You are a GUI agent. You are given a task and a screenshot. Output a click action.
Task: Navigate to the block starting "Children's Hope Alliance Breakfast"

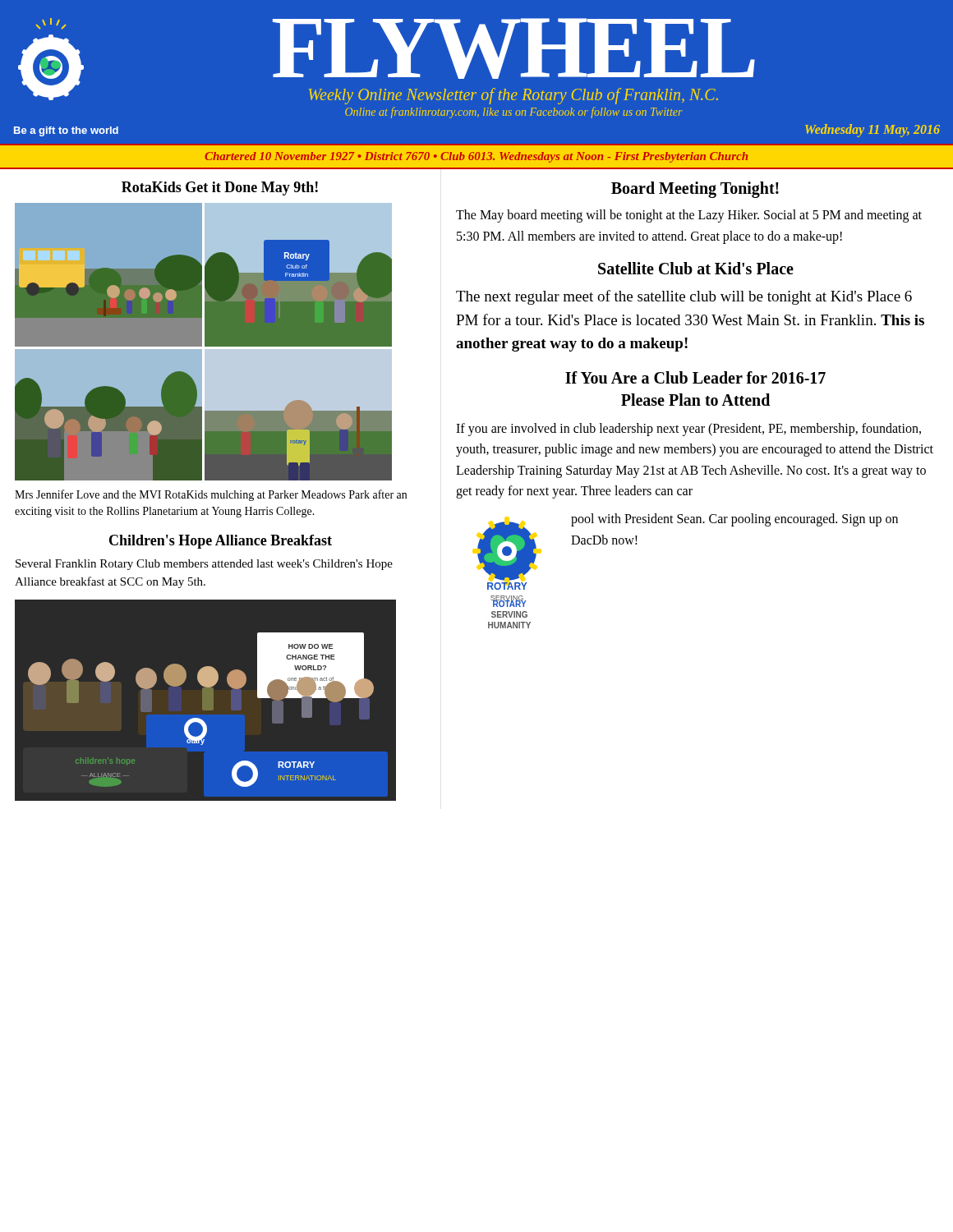pos(220,540)
